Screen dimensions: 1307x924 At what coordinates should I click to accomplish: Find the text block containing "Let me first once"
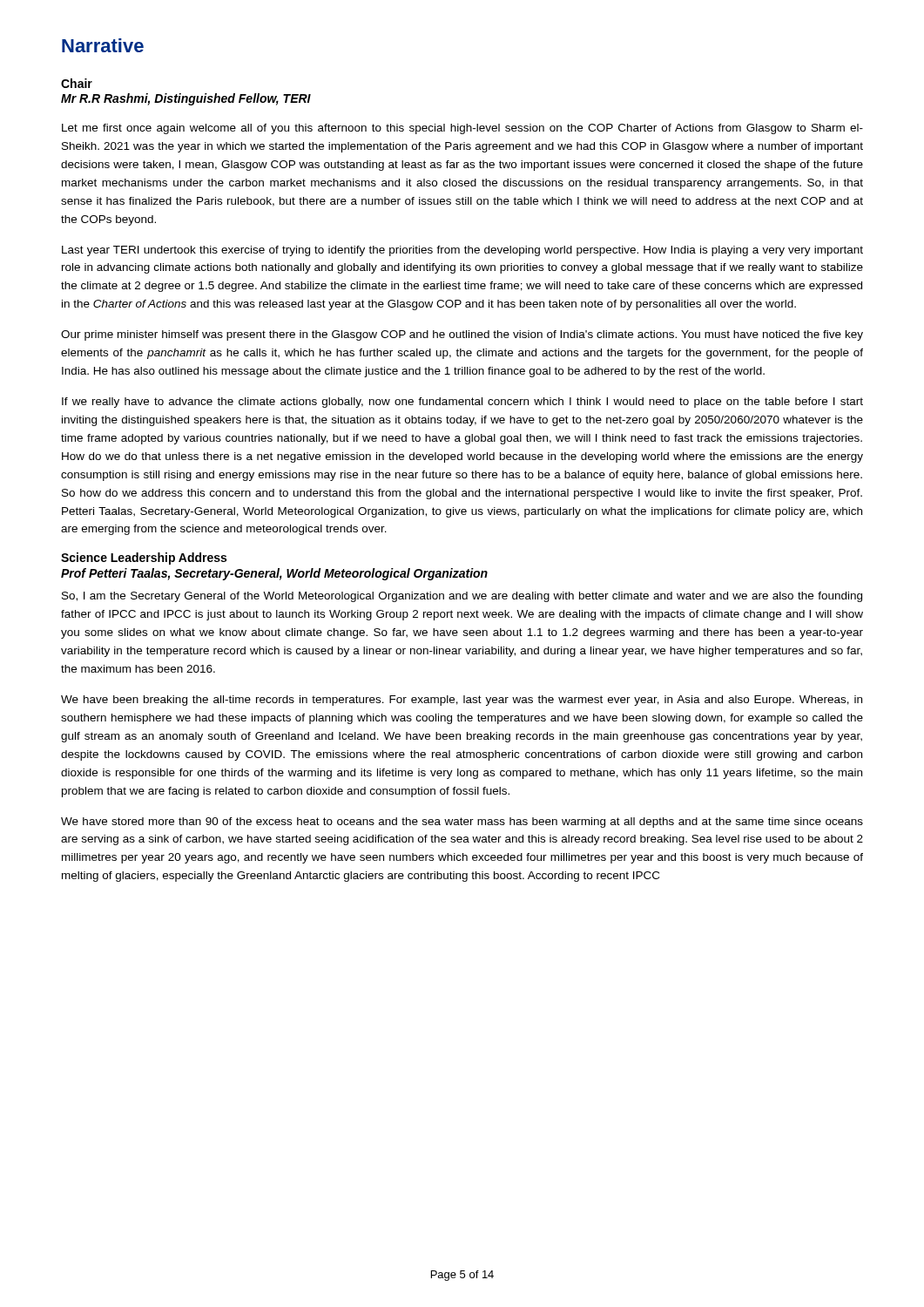(462, 173)
